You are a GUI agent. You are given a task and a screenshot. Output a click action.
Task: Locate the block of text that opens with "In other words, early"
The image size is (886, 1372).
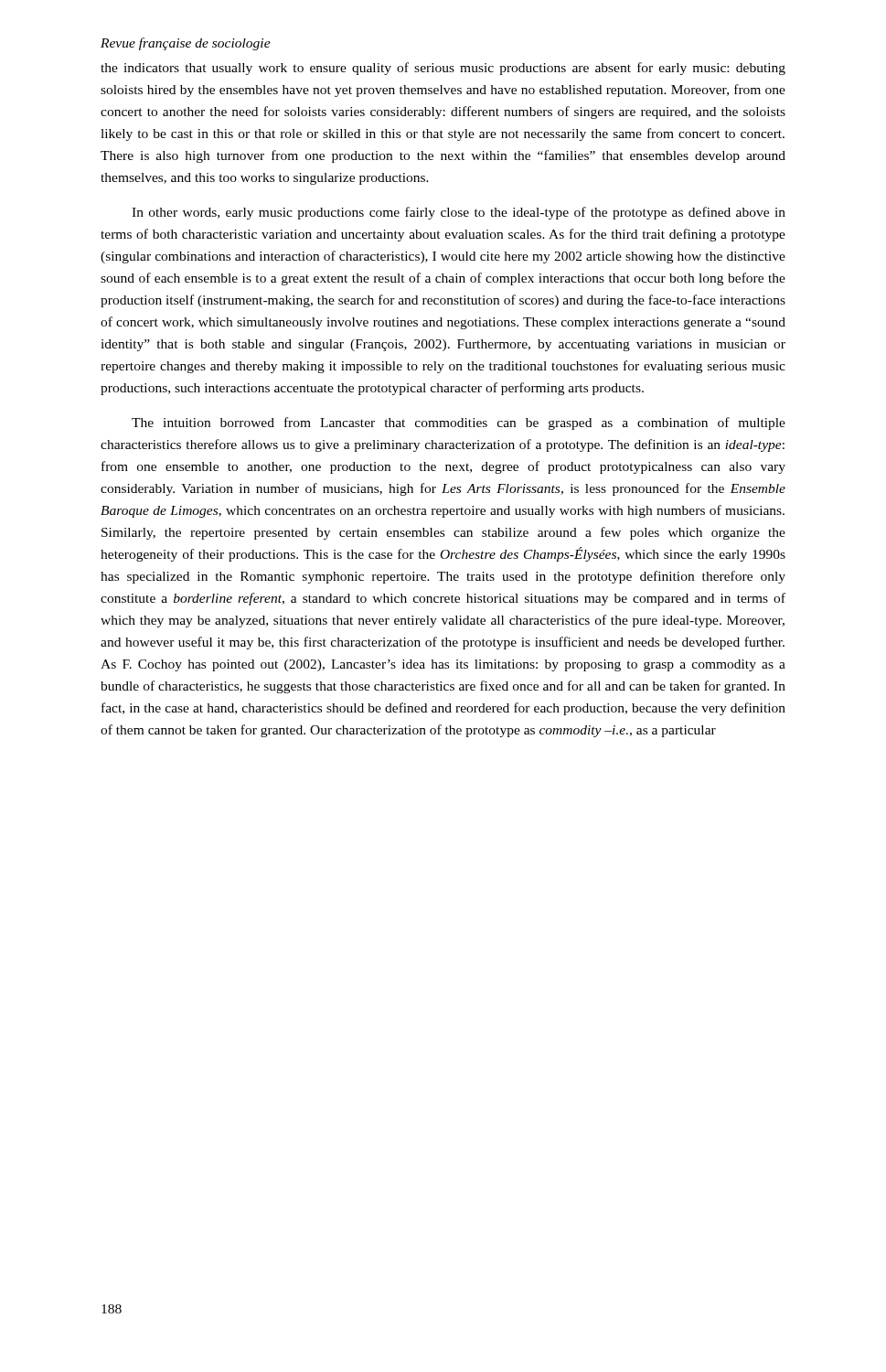[443, 300]
